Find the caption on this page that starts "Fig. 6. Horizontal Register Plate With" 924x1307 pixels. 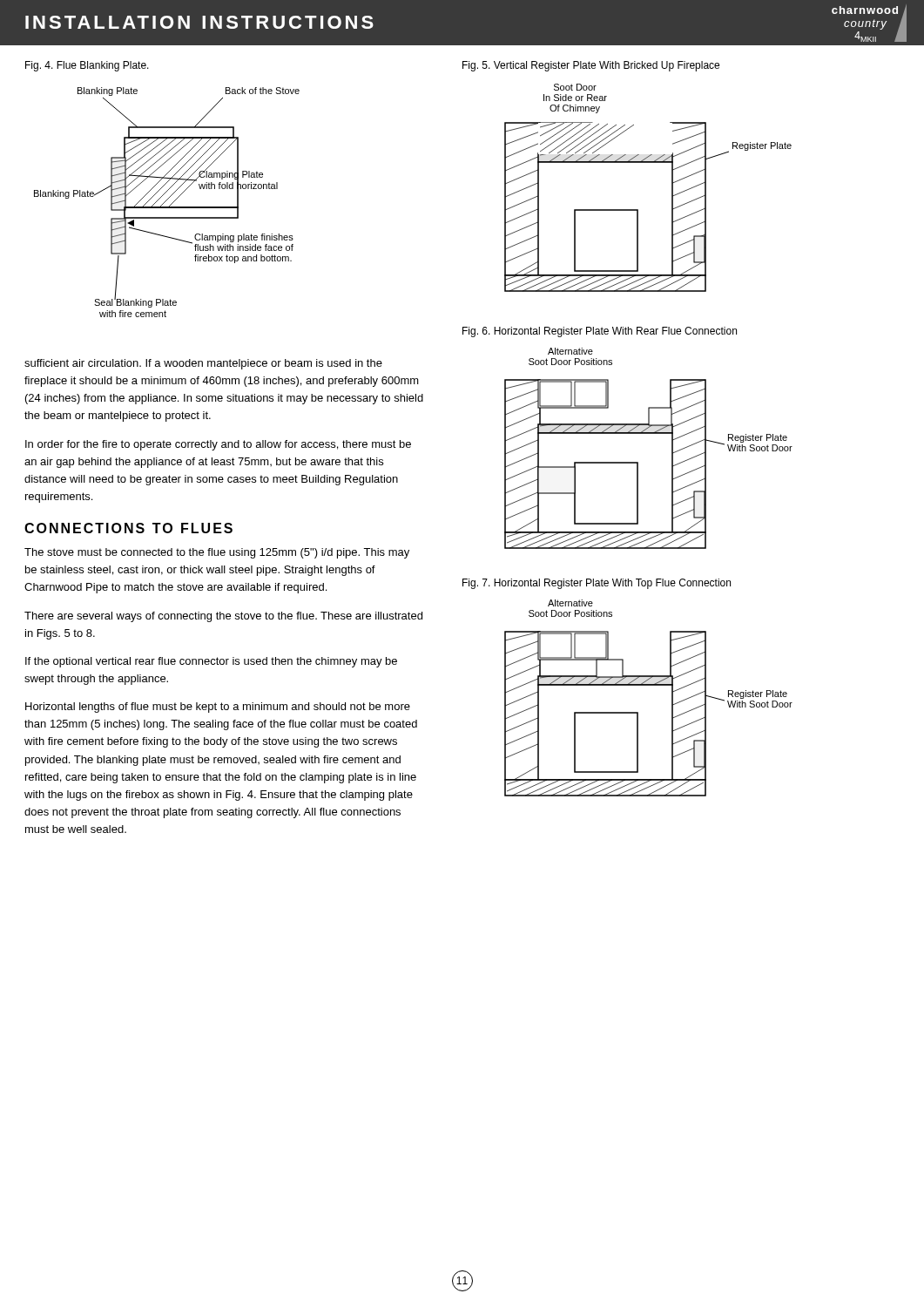pos(599,331)
